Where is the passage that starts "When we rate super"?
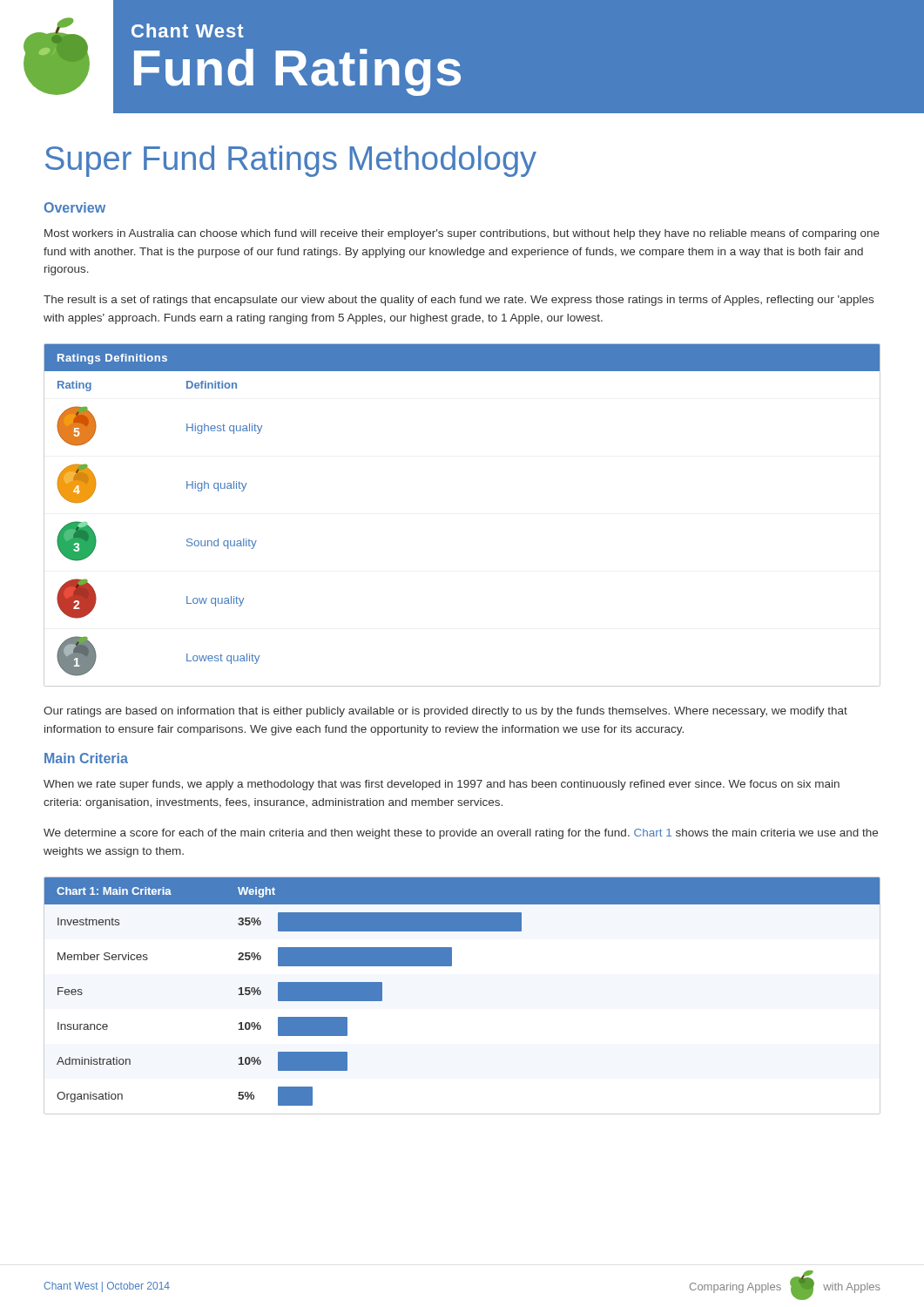The image size is (924, 1307). [x=462, y=794]
